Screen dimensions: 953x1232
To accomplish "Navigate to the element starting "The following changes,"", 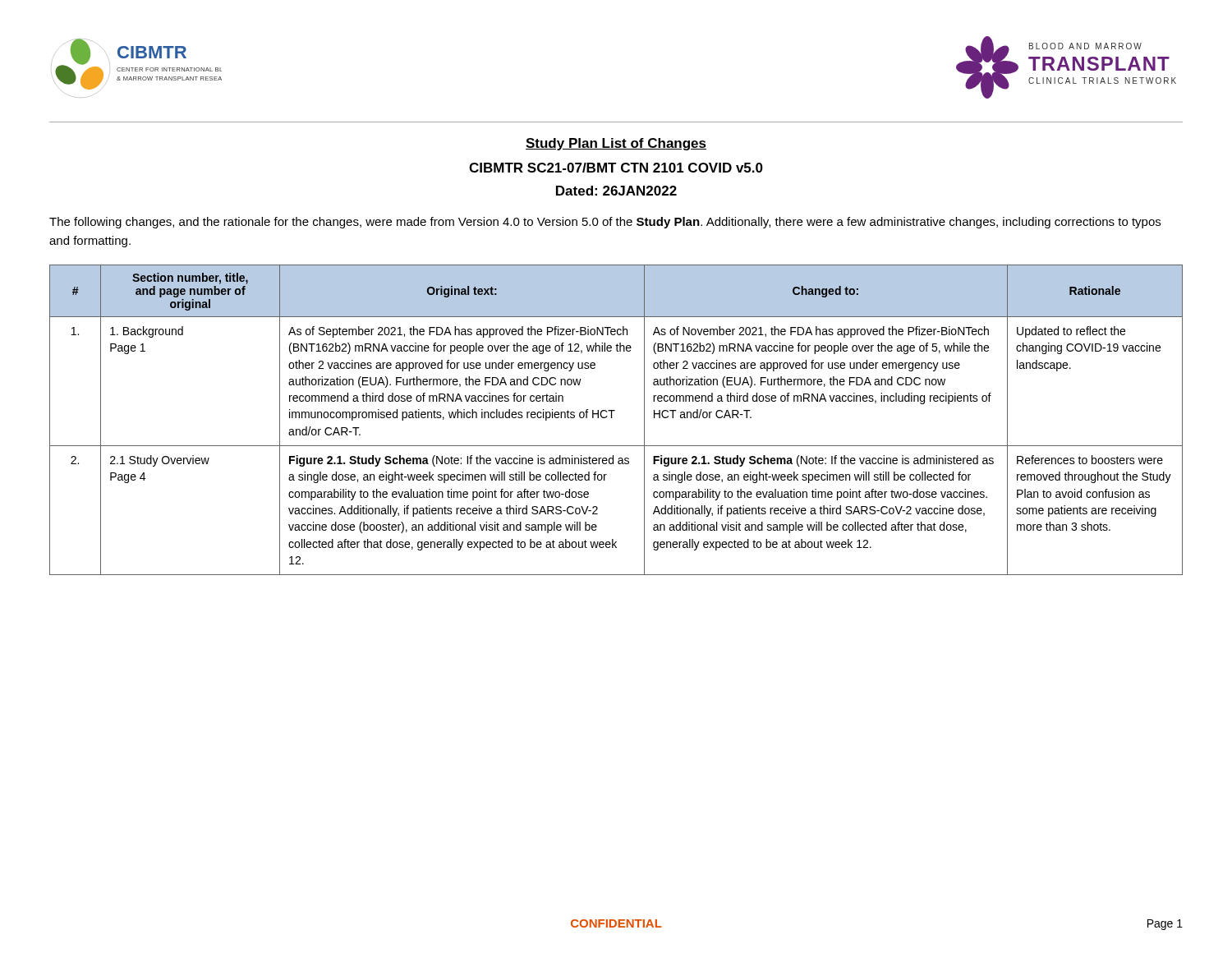I will point(605,231).
